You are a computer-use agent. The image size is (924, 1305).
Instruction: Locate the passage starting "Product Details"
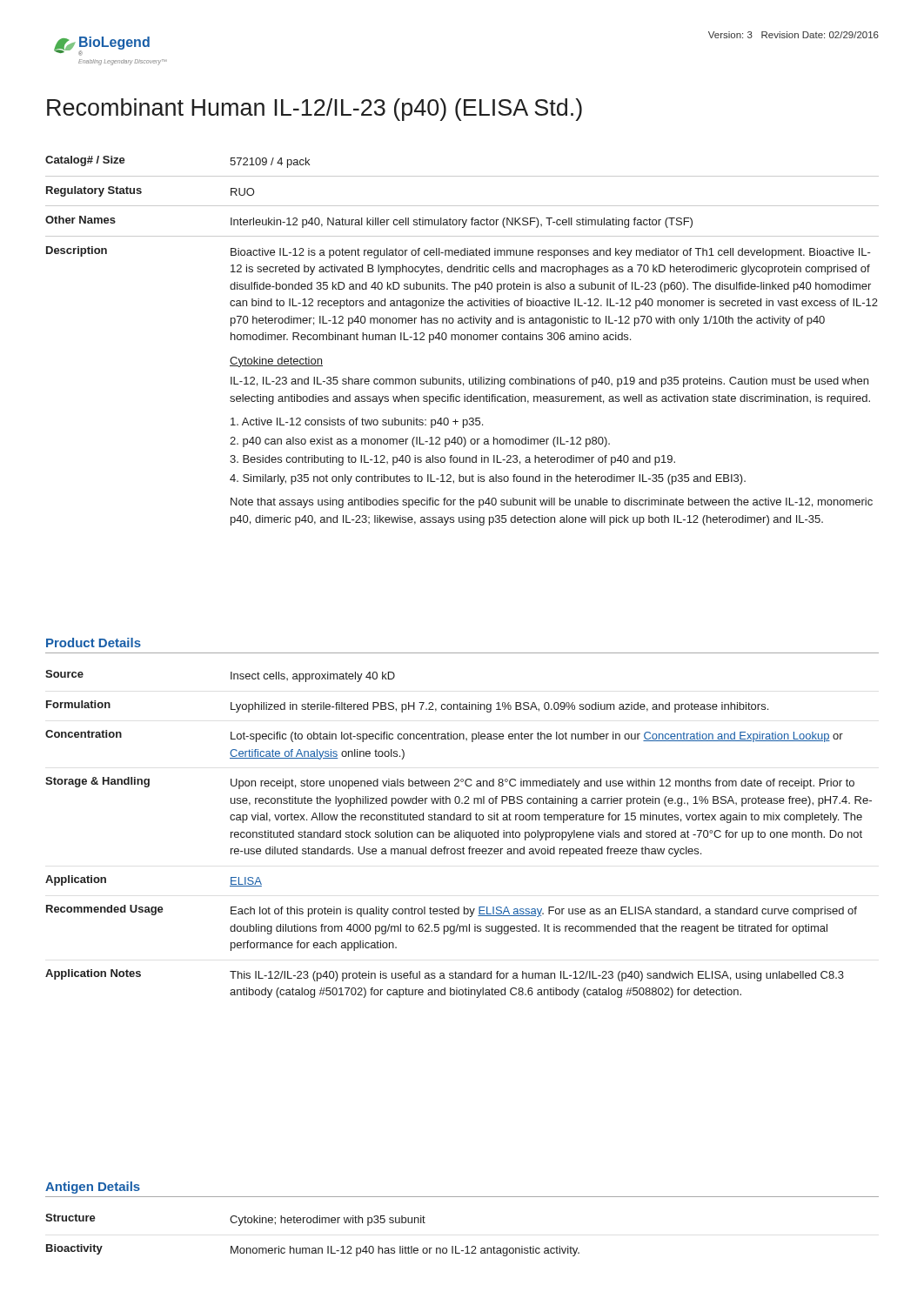tap(462, 644)
